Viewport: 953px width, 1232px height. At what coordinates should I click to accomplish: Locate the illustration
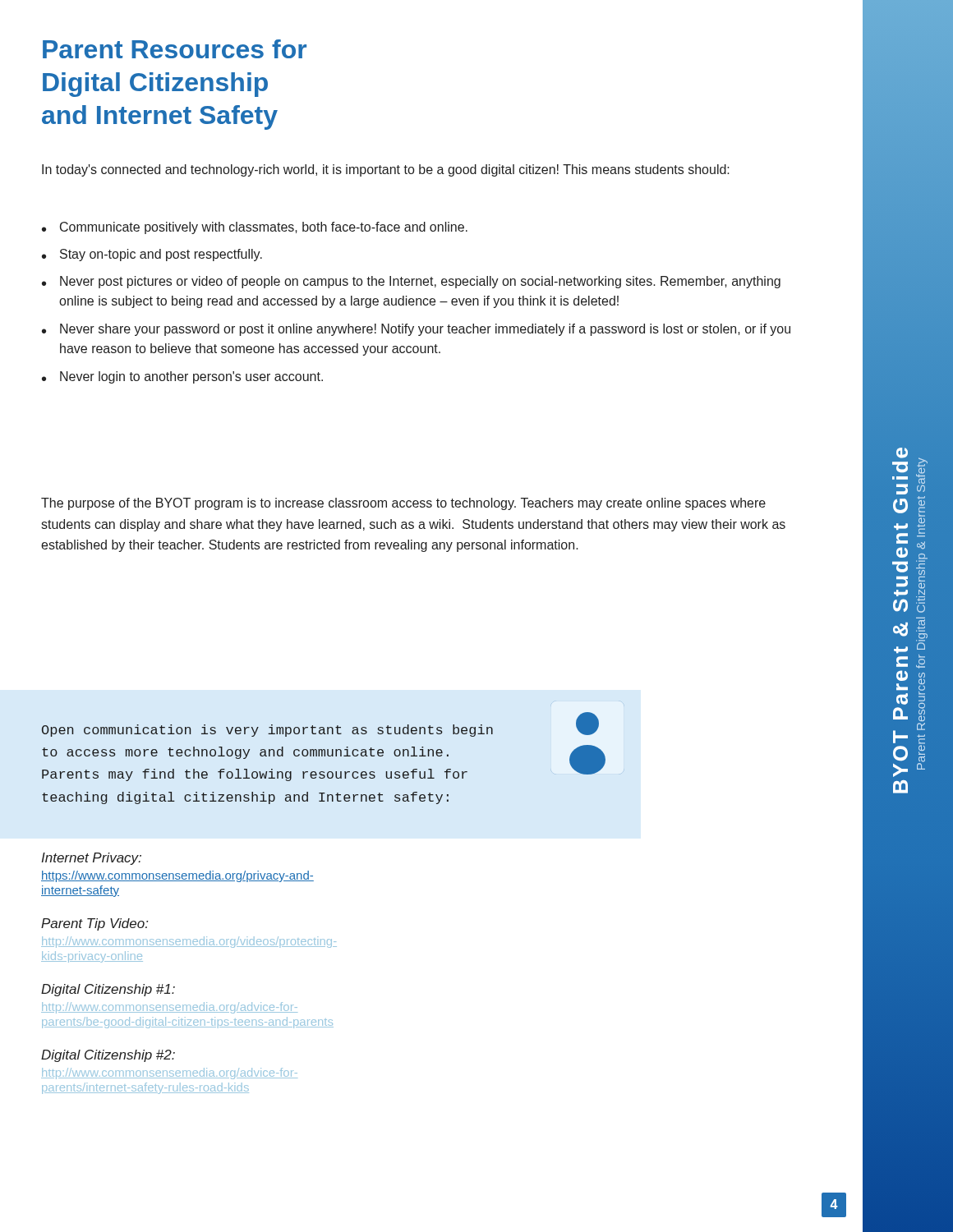pos(587,738)
